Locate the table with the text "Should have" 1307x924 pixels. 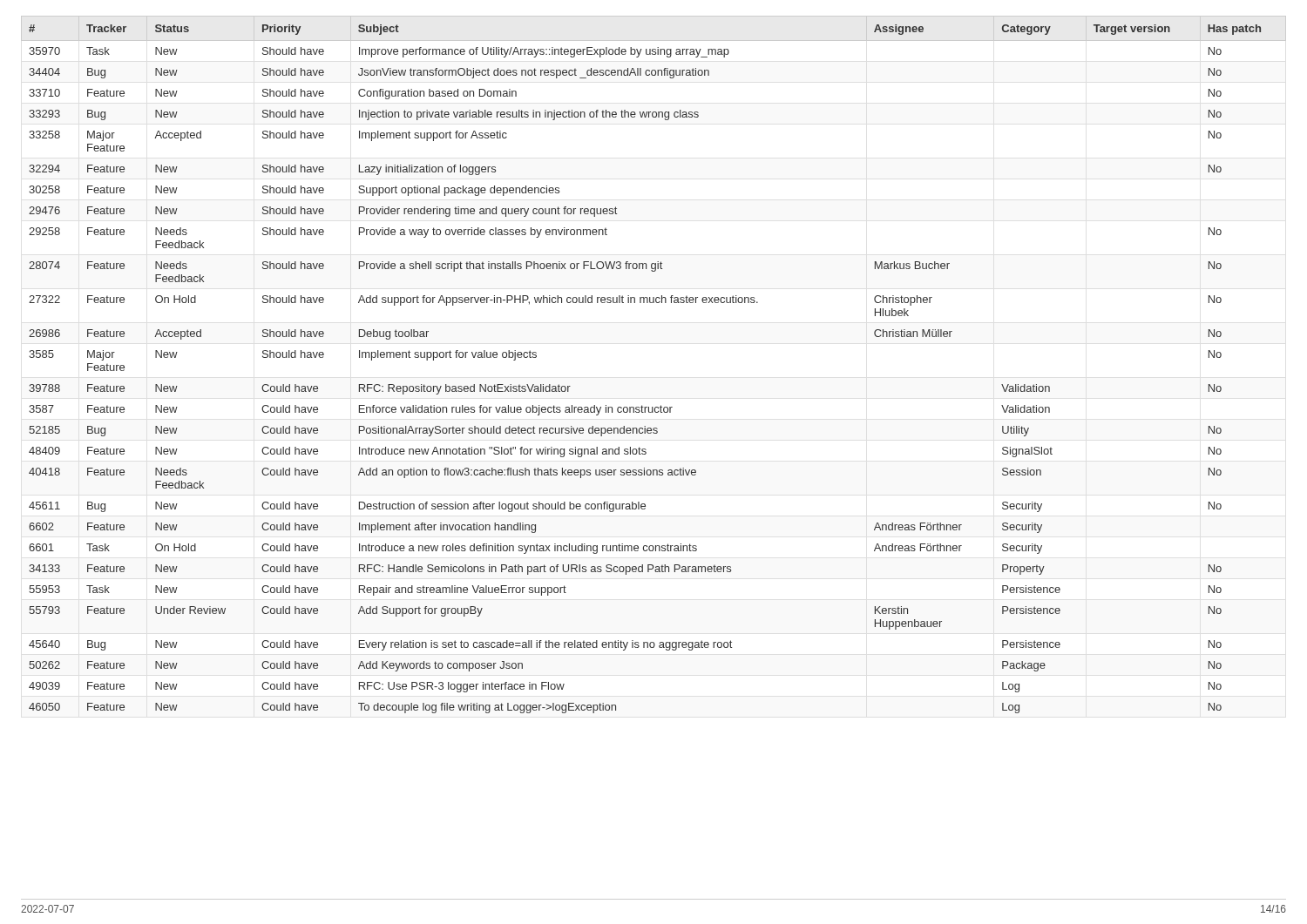click(654, 367)
